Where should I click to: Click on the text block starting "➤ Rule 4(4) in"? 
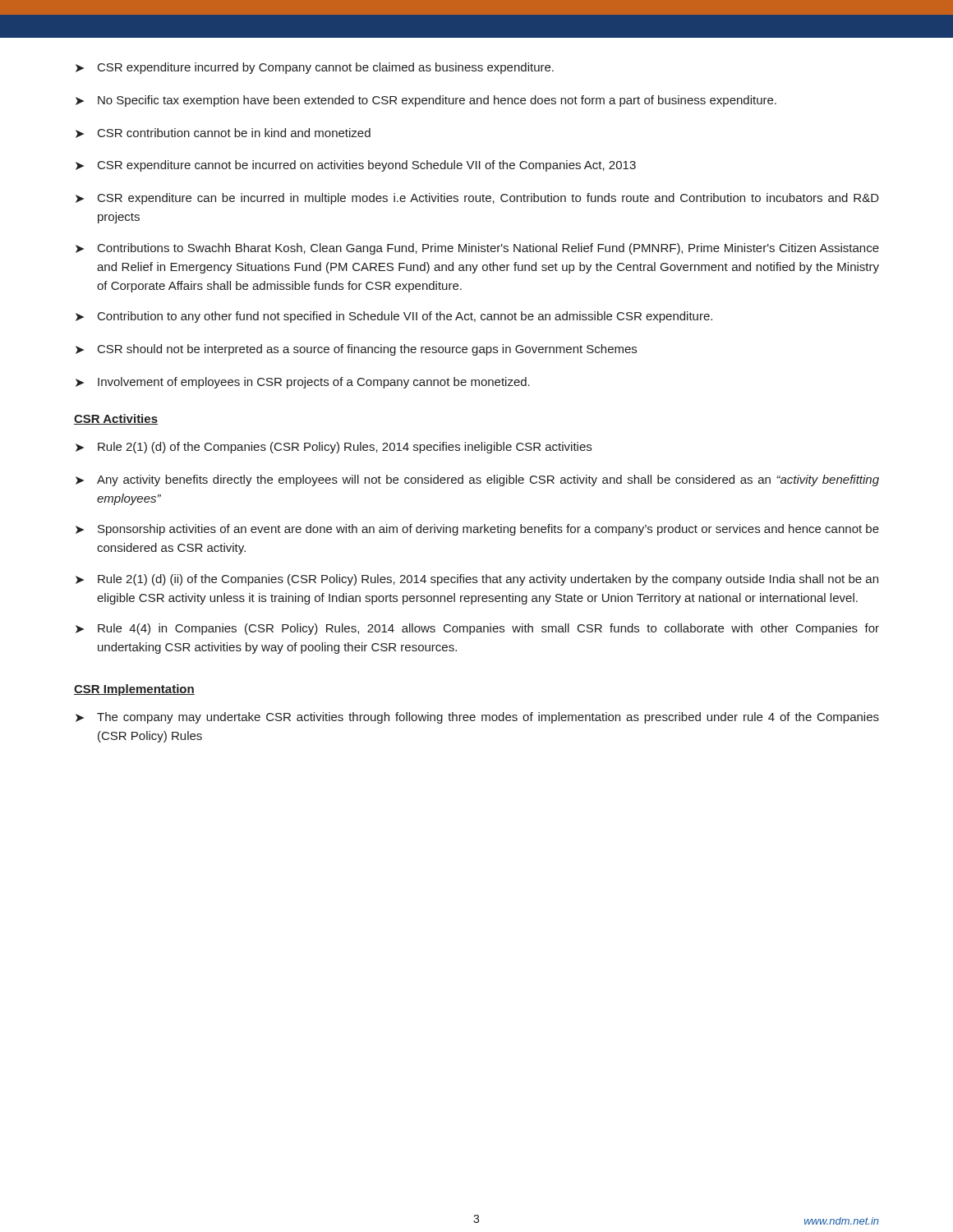click(476, 638)
